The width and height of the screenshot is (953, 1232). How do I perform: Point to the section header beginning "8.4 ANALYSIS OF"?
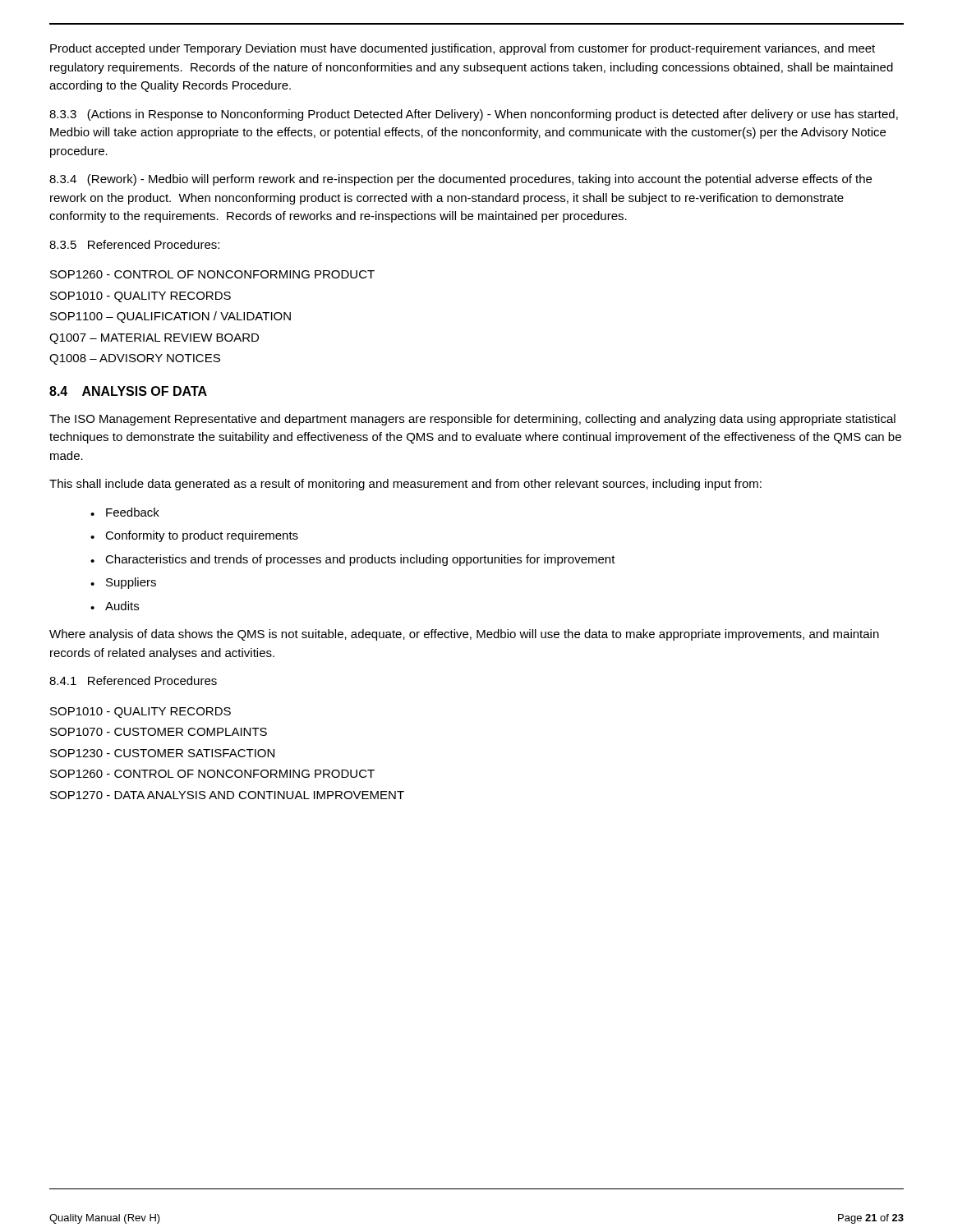128,391
